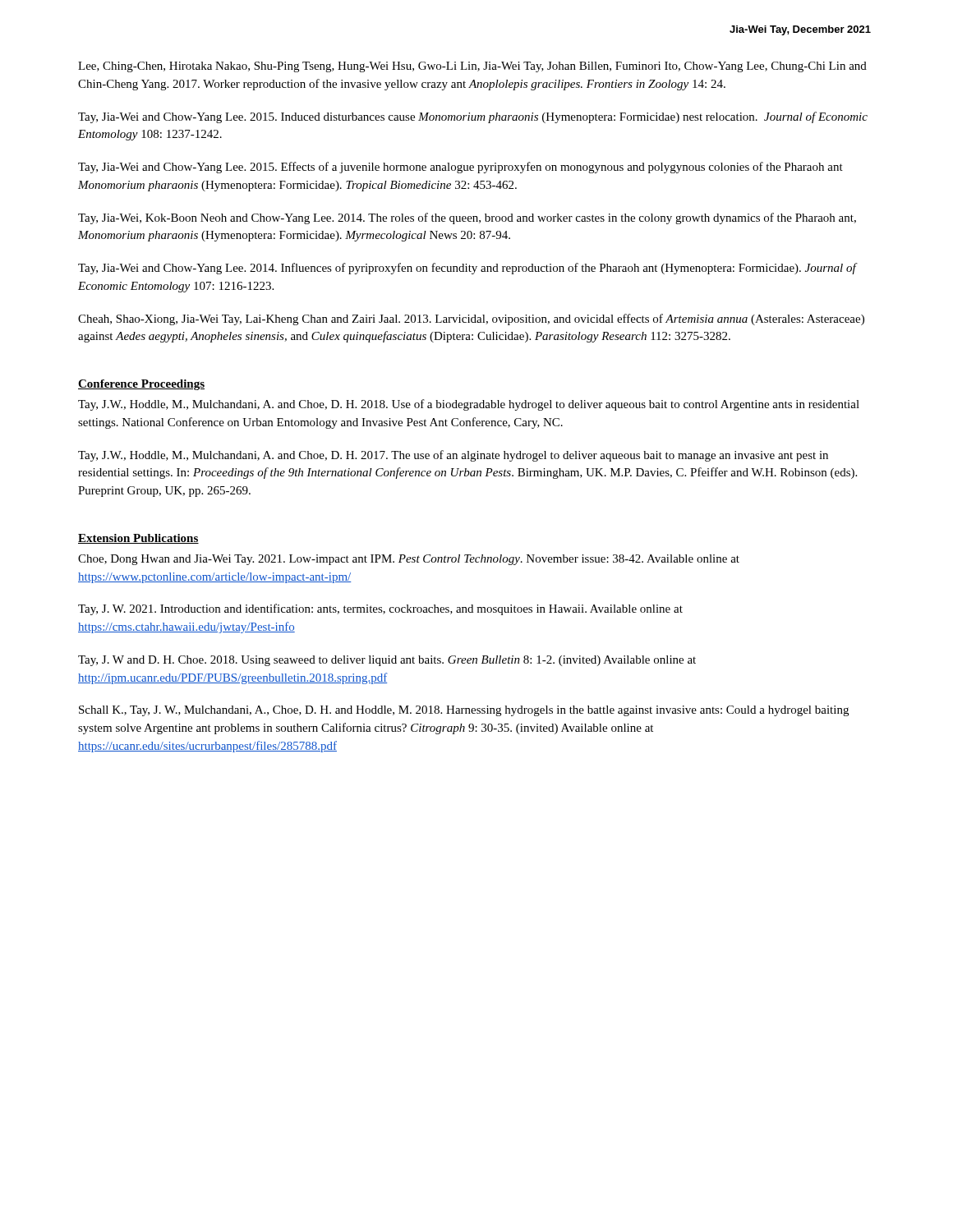Viewport: 953px width, 1232px height.
Task: Select the text block starting "Extension Publications"
Action: pos(138,538)
